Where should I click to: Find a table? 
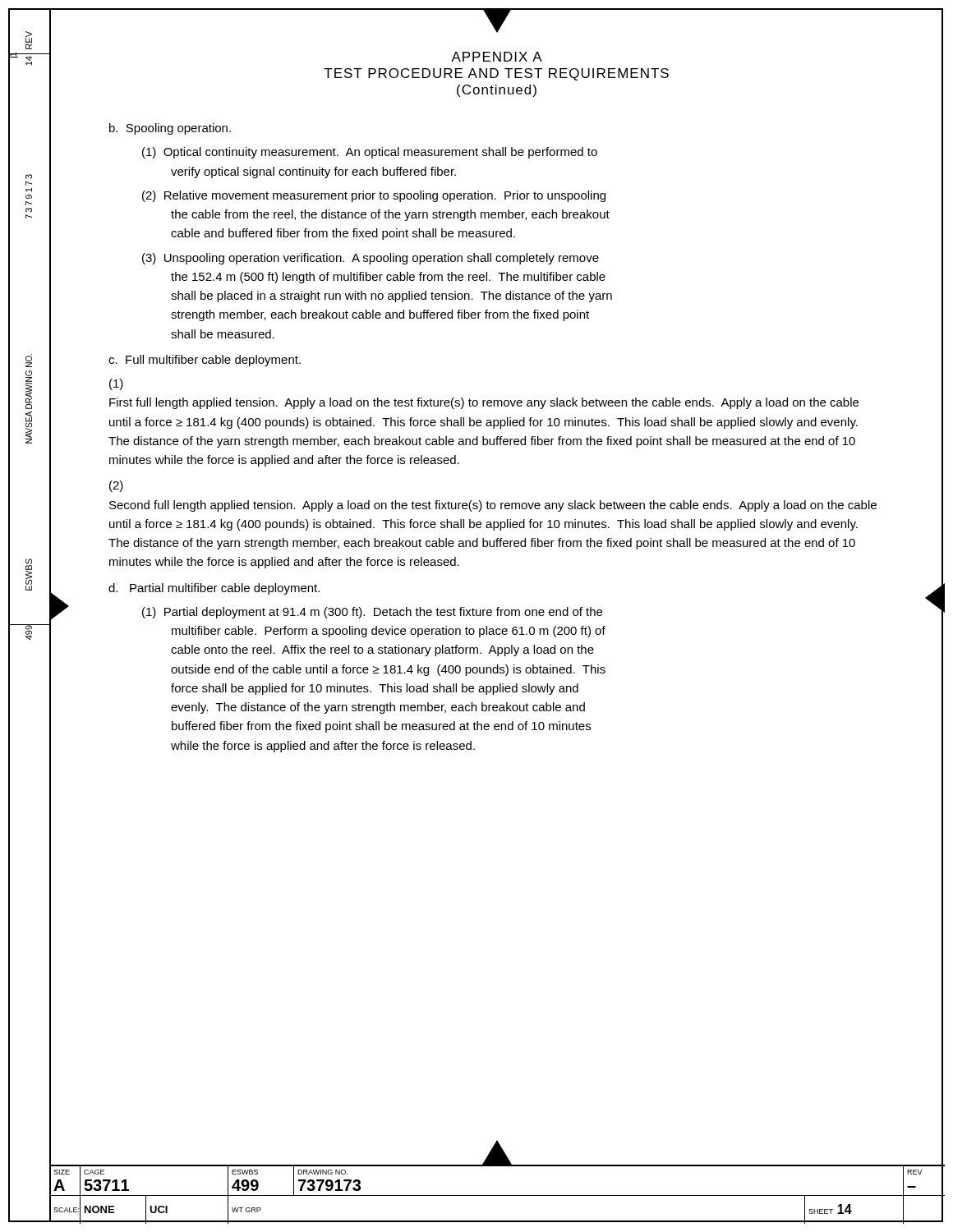click(498, 1194)
